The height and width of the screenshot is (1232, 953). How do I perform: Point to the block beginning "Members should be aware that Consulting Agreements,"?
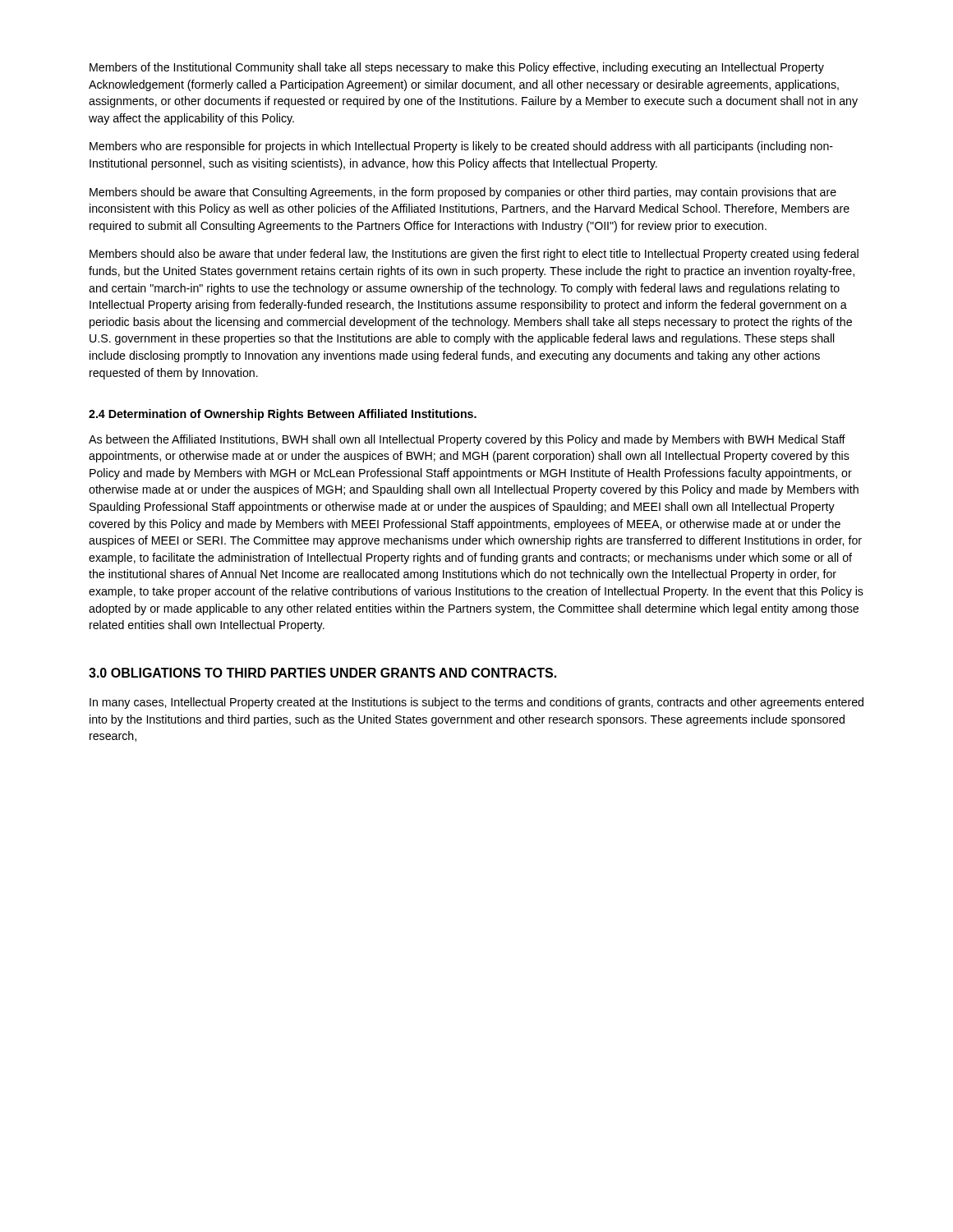(476, 209)
